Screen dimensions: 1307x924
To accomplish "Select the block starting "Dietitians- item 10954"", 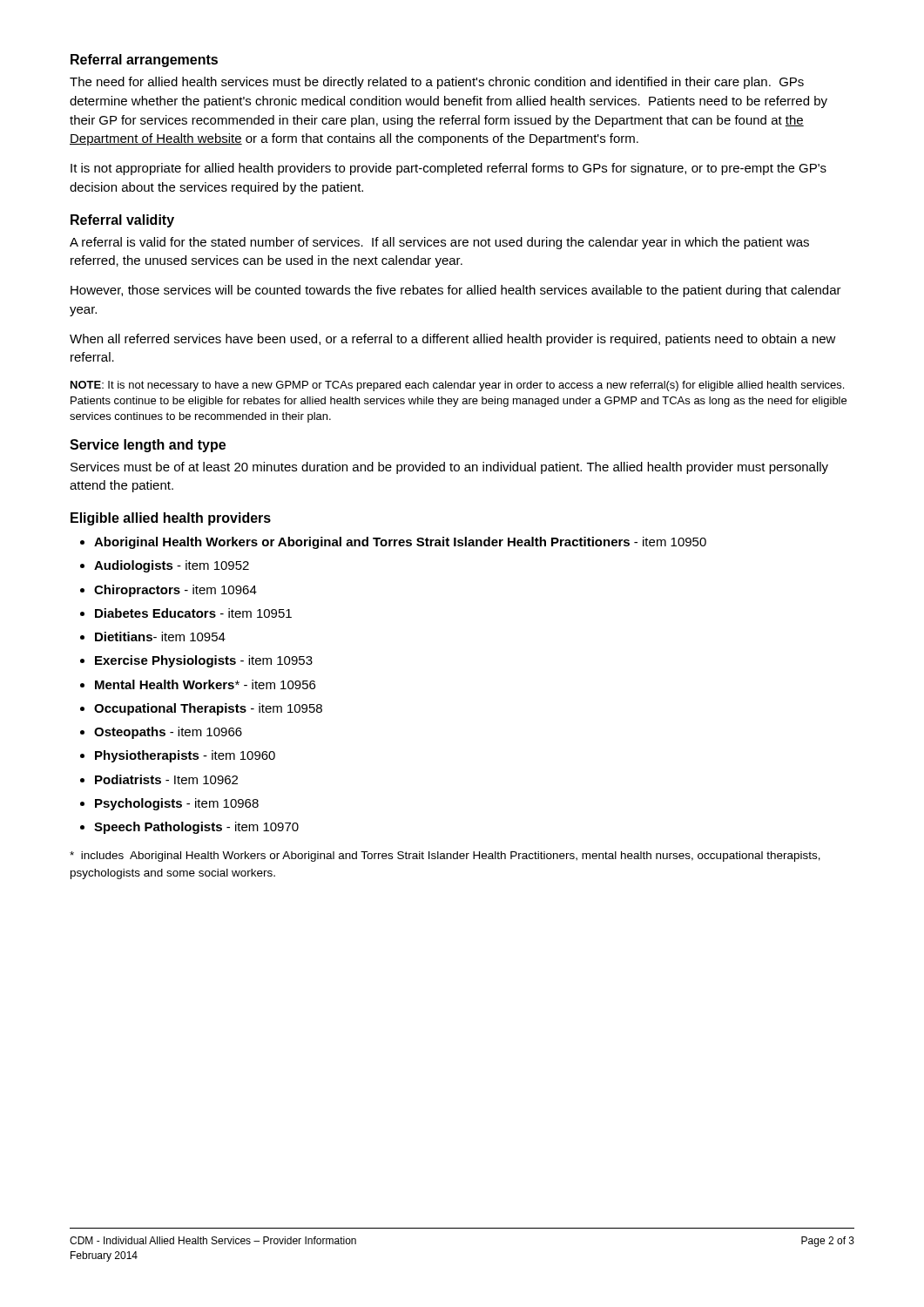I will [x=153, y=637].
